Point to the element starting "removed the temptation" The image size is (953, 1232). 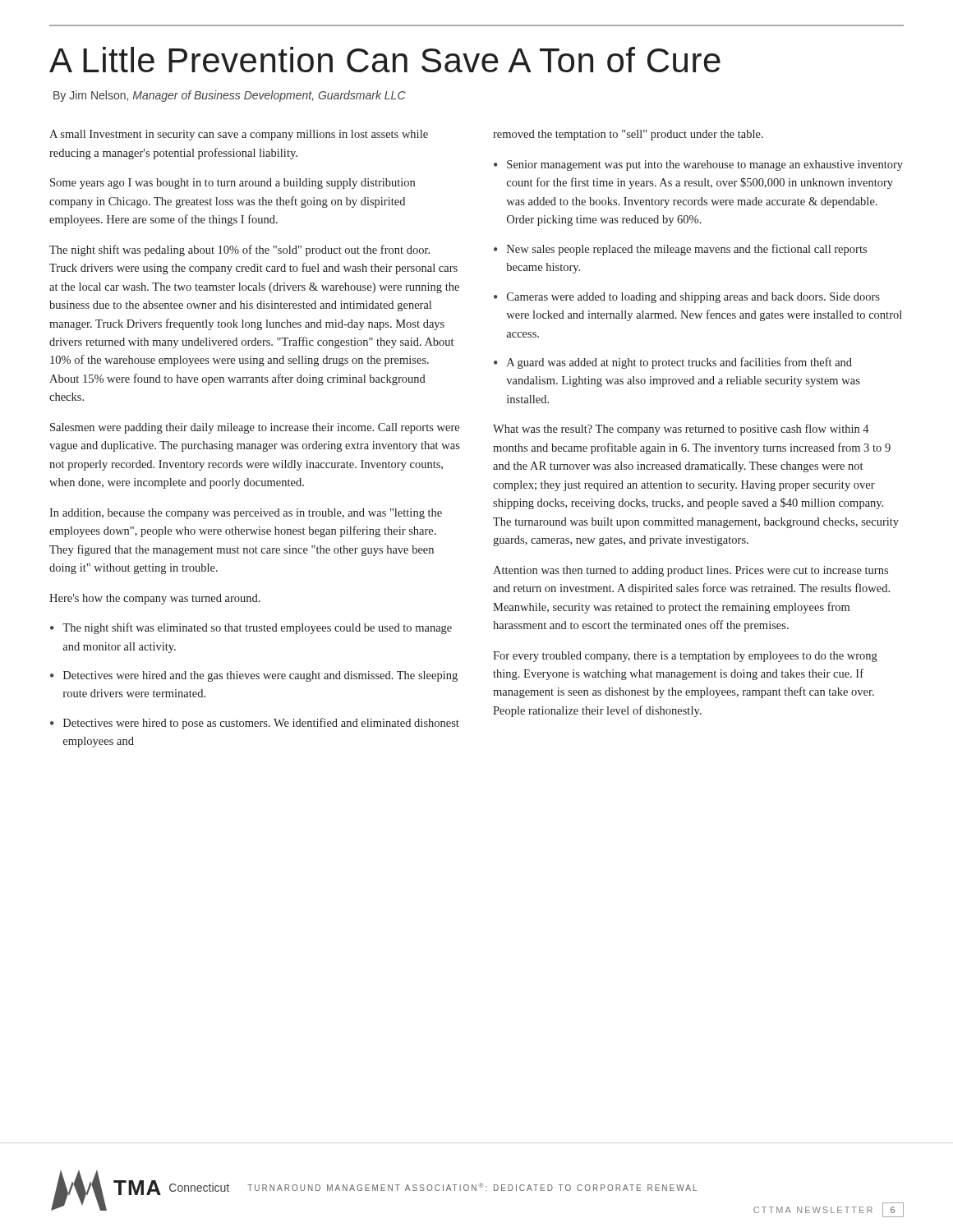pos(698,134)
